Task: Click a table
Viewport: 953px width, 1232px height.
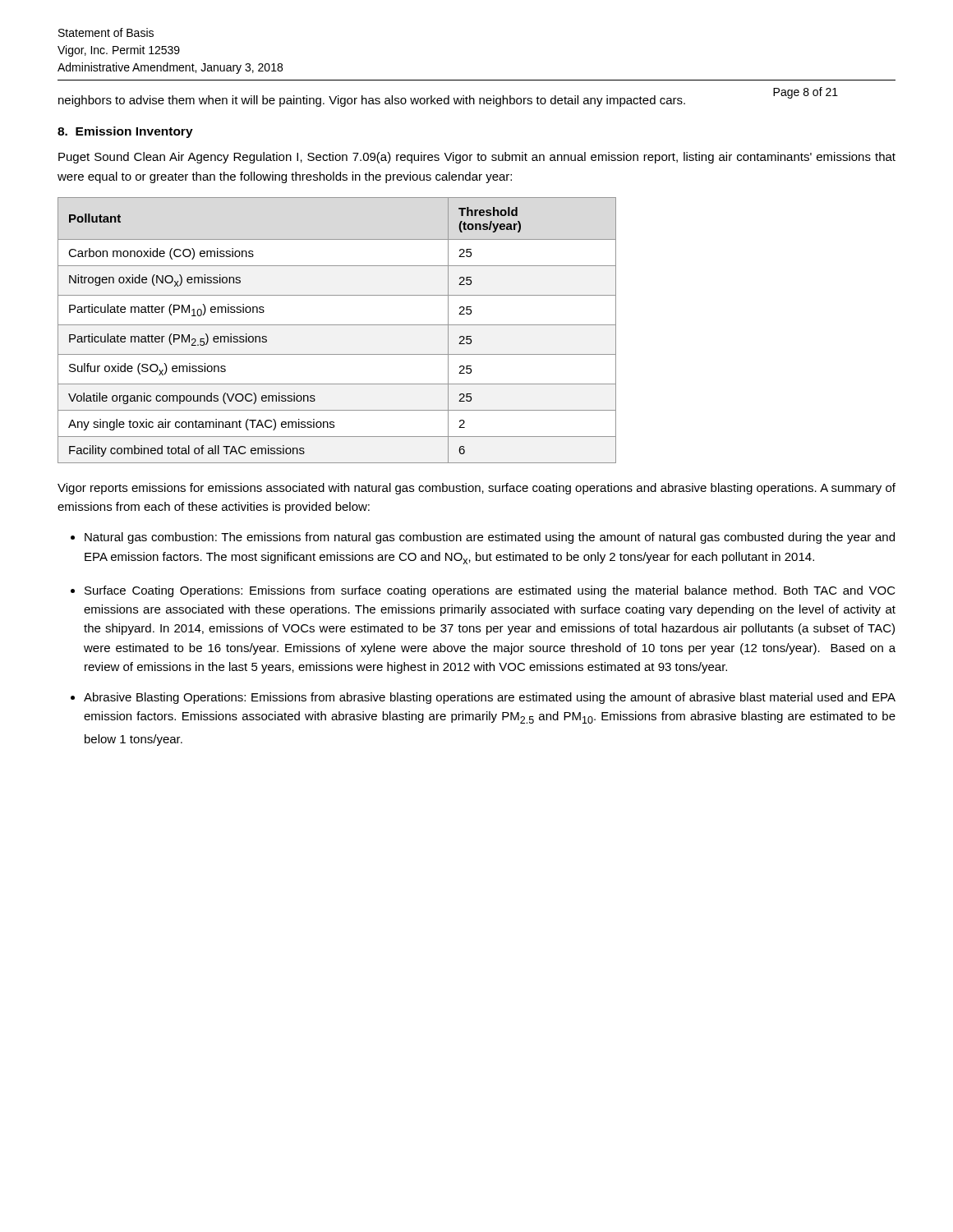Action: click(x=476, y=330)
